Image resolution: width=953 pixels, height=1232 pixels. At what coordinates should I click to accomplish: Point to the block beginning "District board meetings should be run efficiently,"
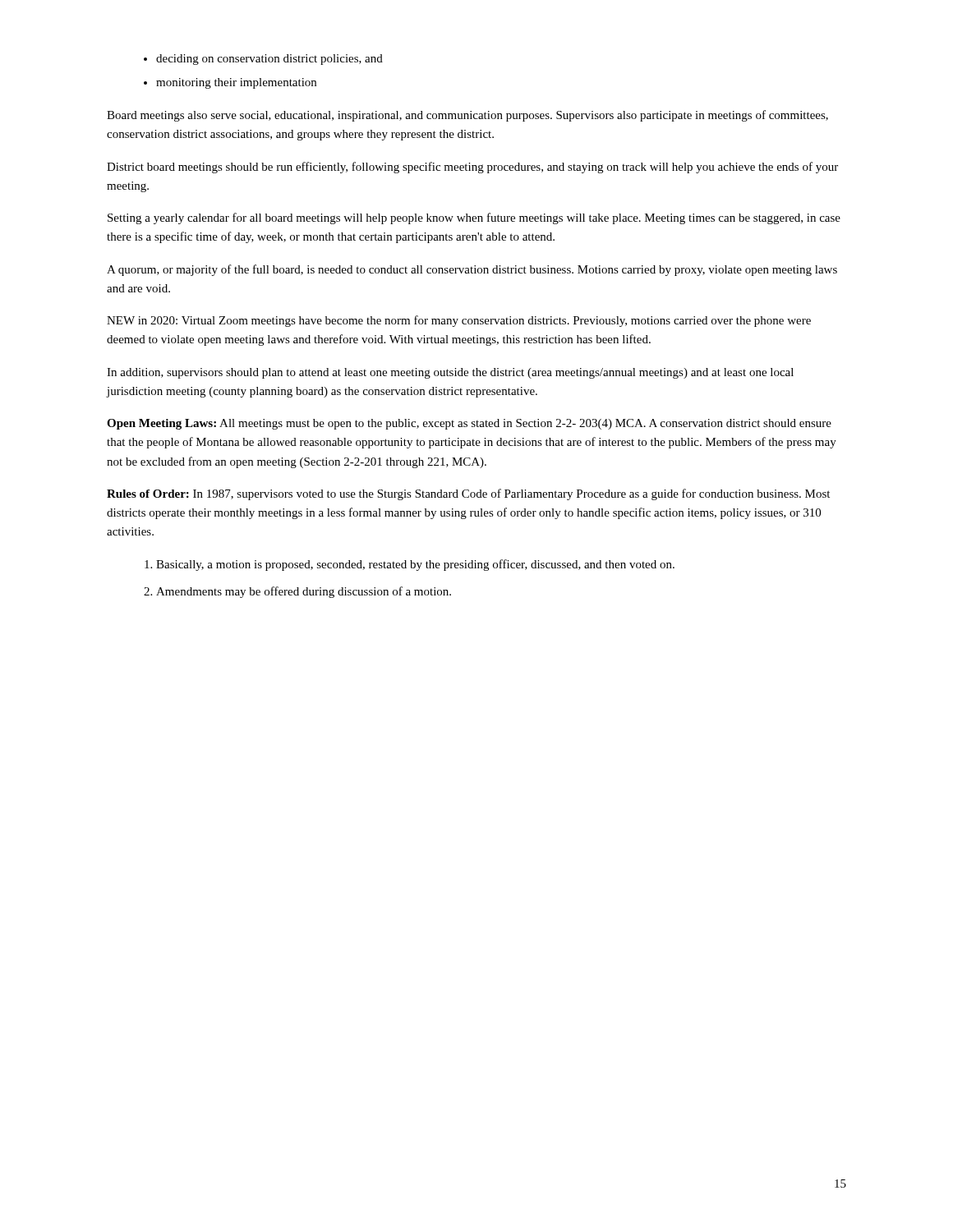click(x=472, y=176)
